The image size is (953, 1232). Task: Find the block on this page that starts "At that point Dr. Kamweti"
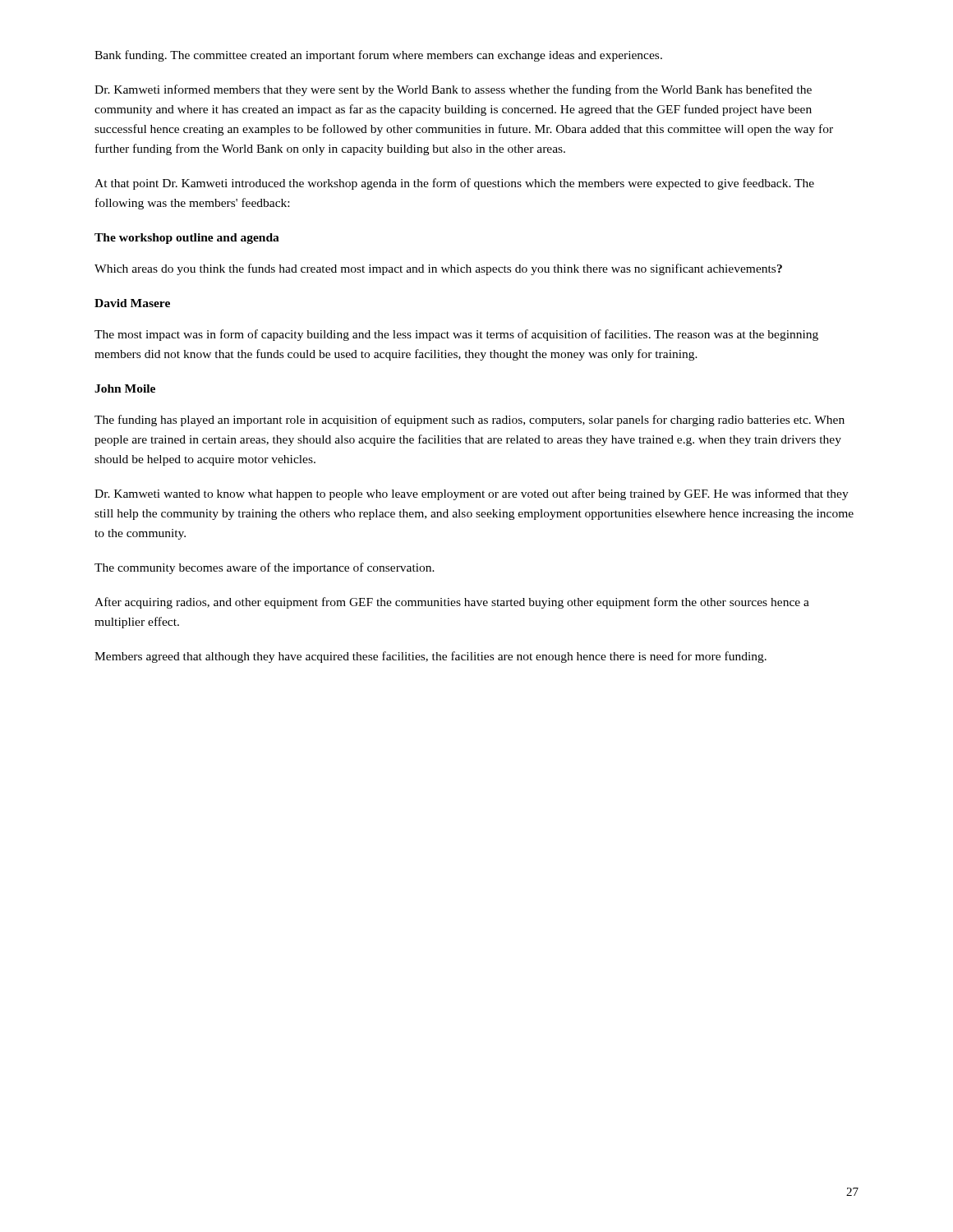pyautogui.click(x=454, y=193)
